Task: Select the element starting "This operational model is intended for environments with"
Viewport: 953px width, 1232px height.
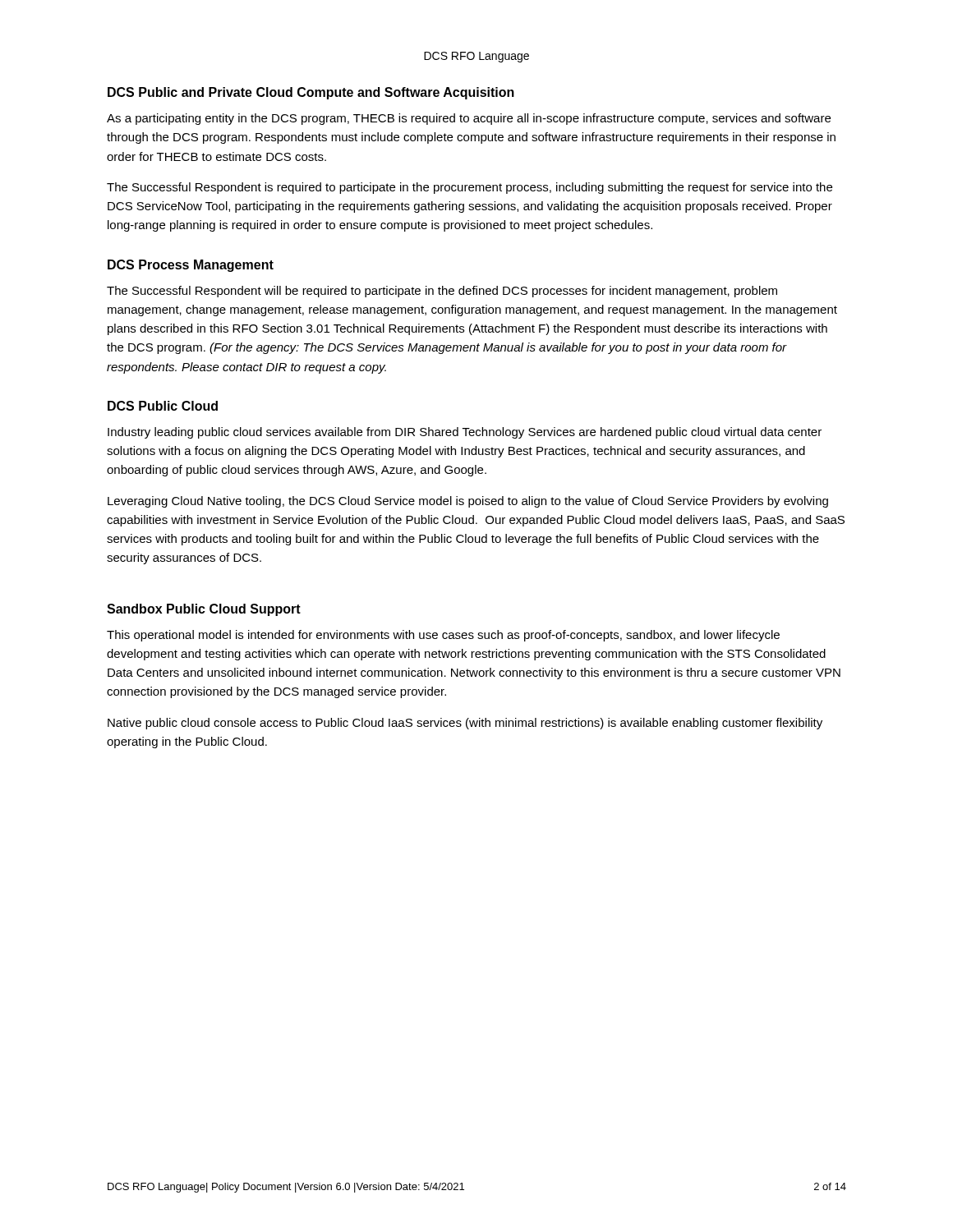Action: (x=474, y=663)
